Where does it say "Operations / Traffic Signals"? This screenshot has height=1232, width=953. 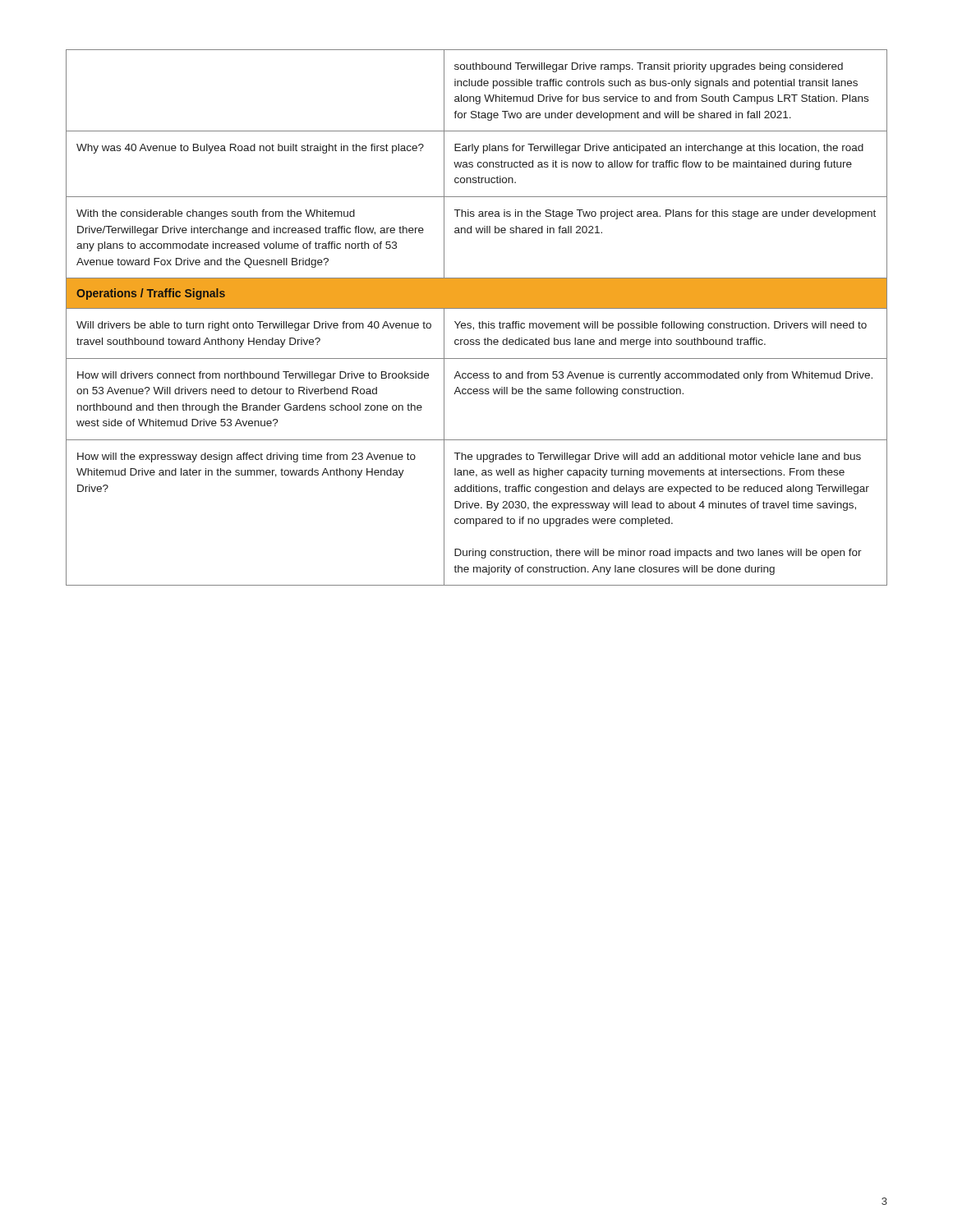tap(151, 293)
